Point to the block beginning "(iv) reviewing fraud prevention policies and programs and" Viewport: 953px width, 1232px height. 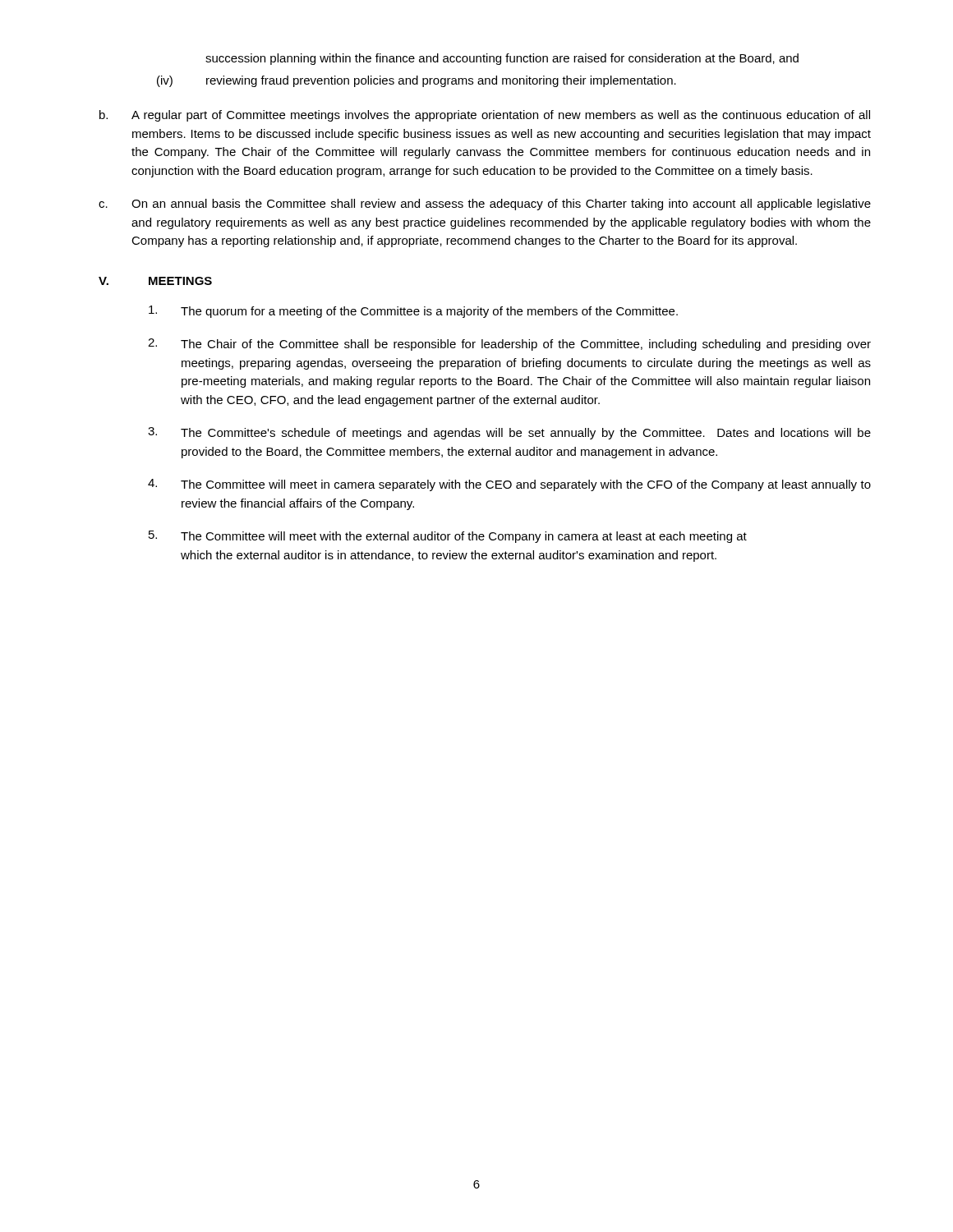pyautogui.click(x=513, y=80)
